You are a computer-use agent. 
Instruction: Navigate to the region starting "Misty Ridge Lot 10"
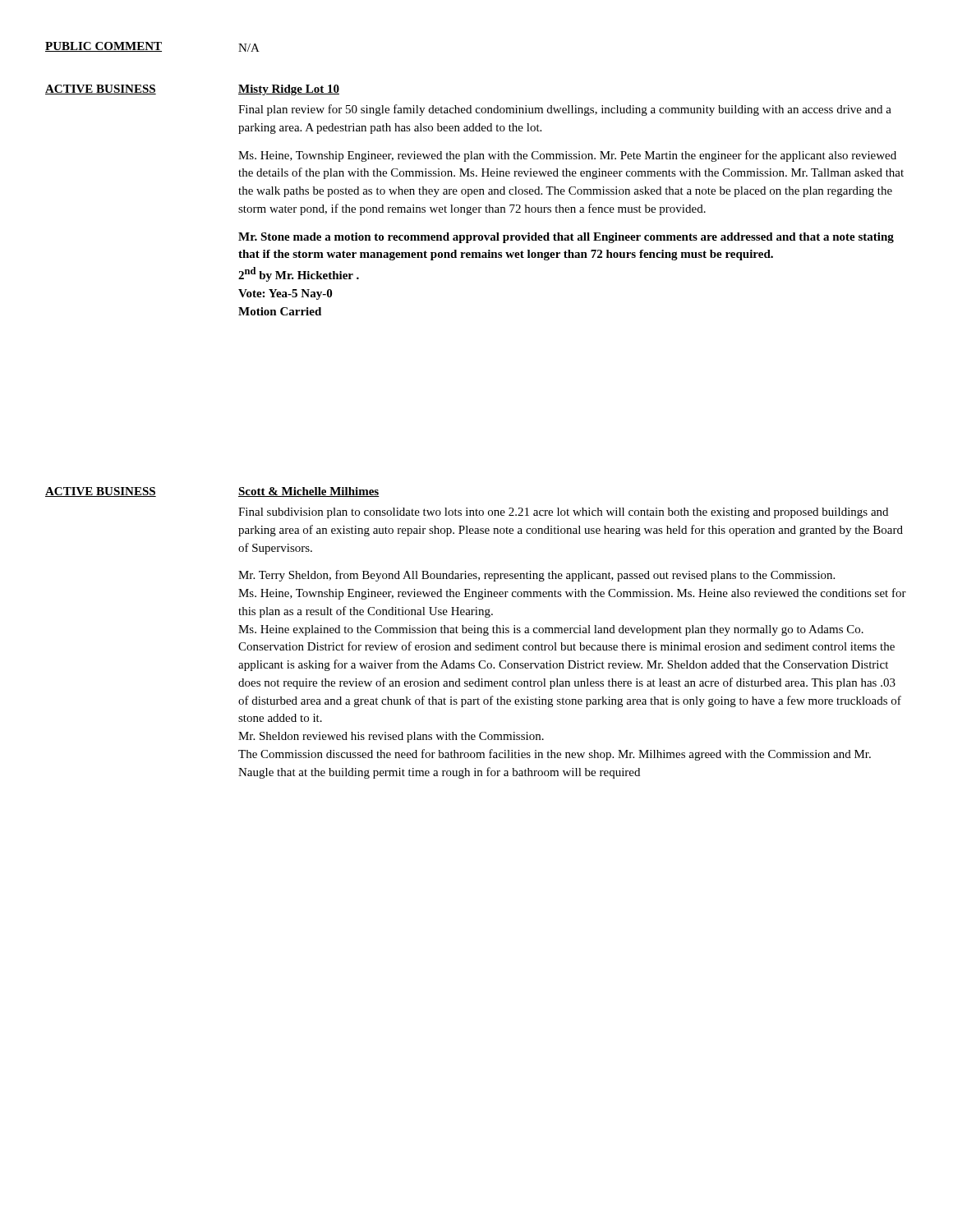[x=289, y=89]
